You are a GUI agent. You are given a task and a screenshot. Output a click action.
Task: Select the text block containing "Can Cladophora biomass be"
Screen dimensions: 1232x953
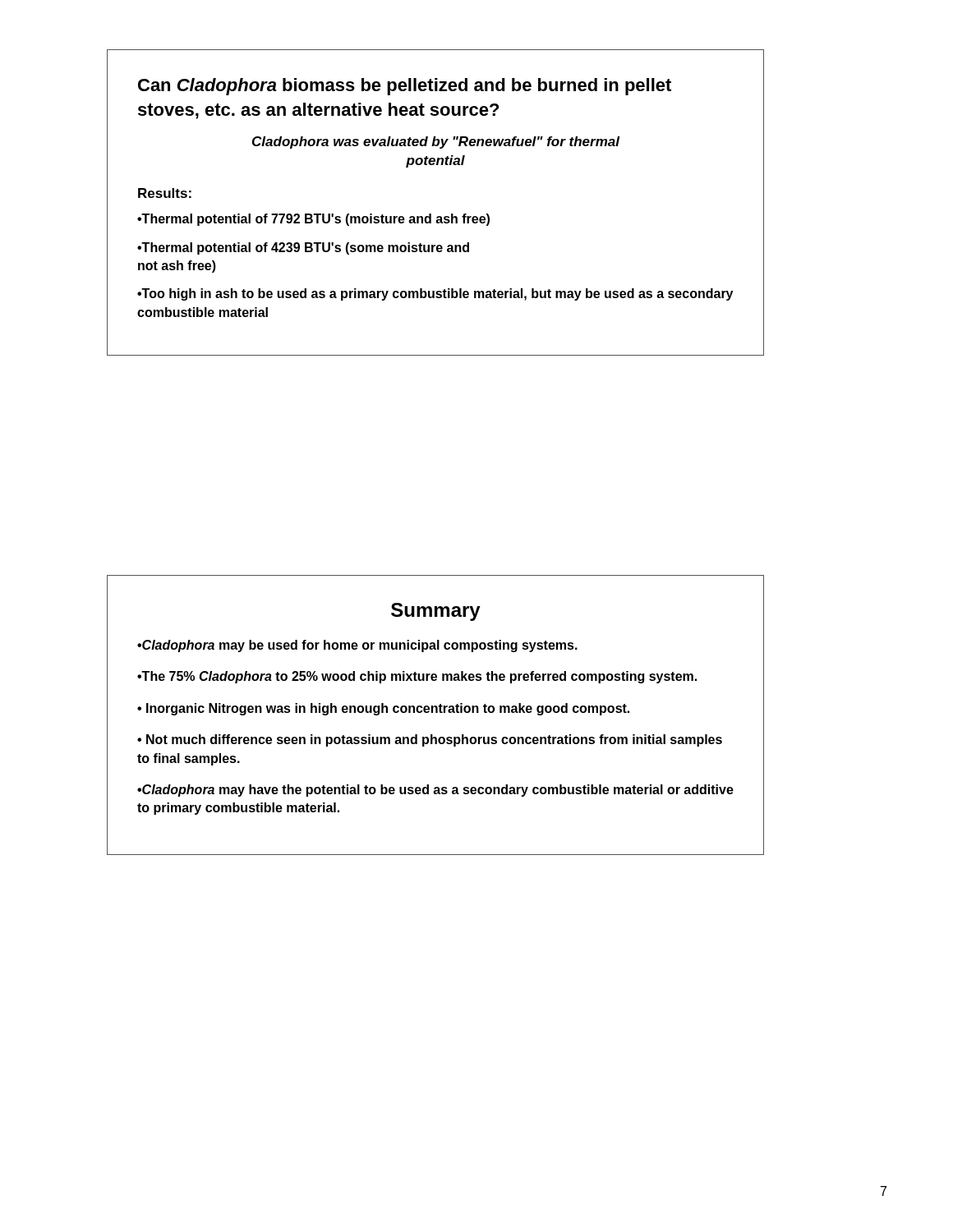(405, 87)
